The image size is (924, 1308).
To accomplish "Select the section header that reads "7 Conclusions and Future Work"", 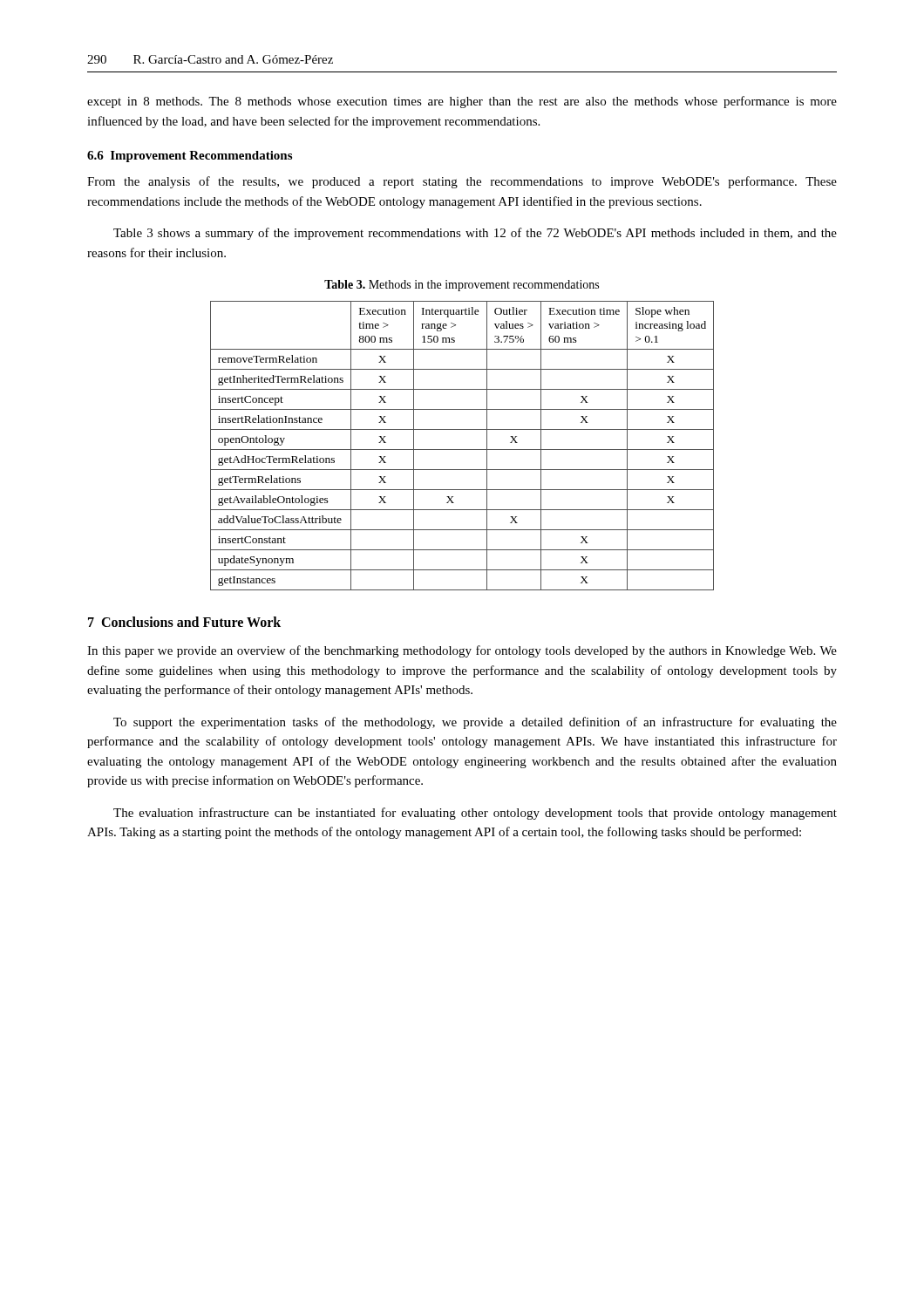I will (184, 622).
